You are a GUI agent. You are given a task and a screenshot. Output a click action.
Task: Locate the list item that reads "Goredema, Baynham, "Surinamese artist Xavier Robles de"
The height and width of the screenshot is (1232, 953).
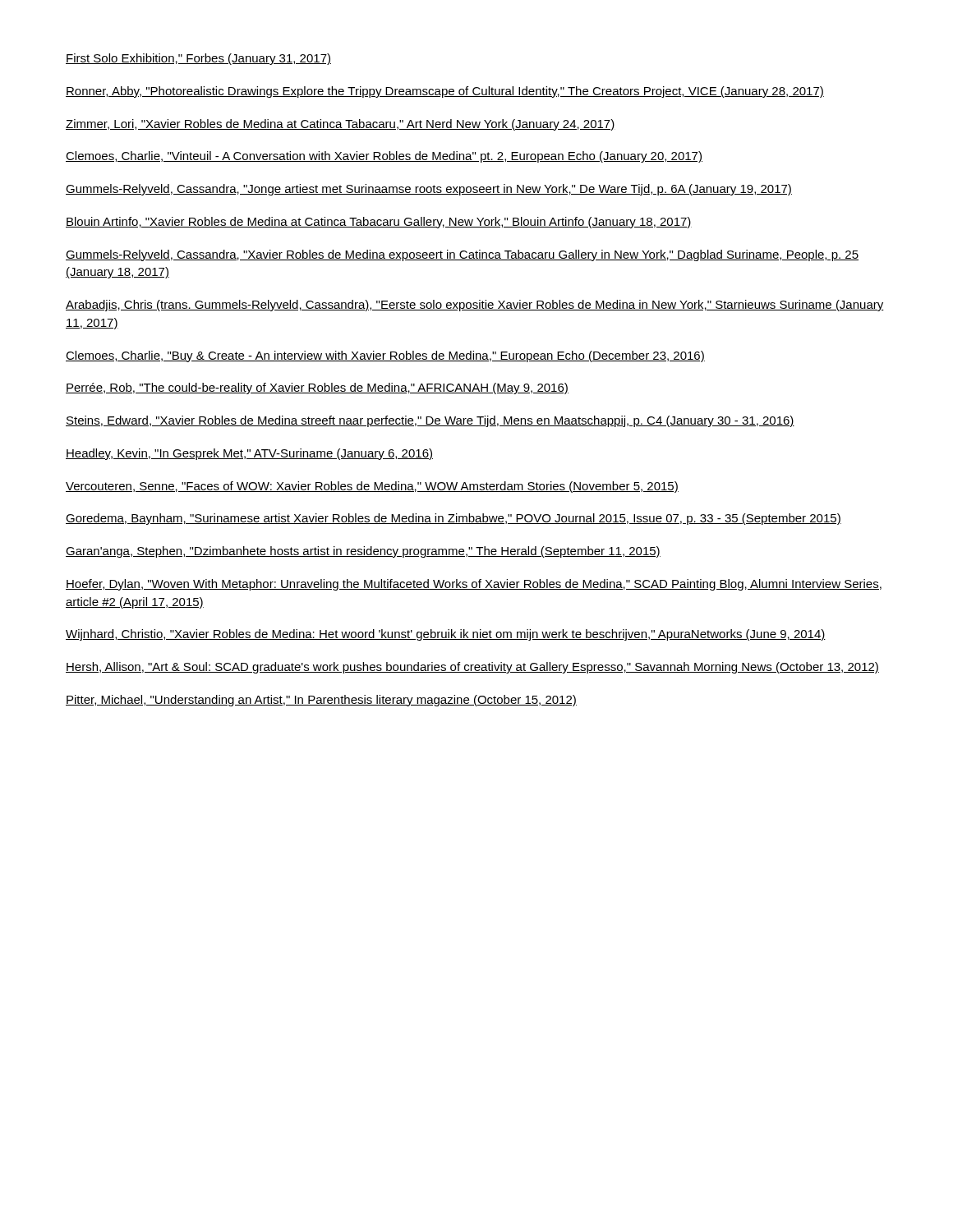453,518
